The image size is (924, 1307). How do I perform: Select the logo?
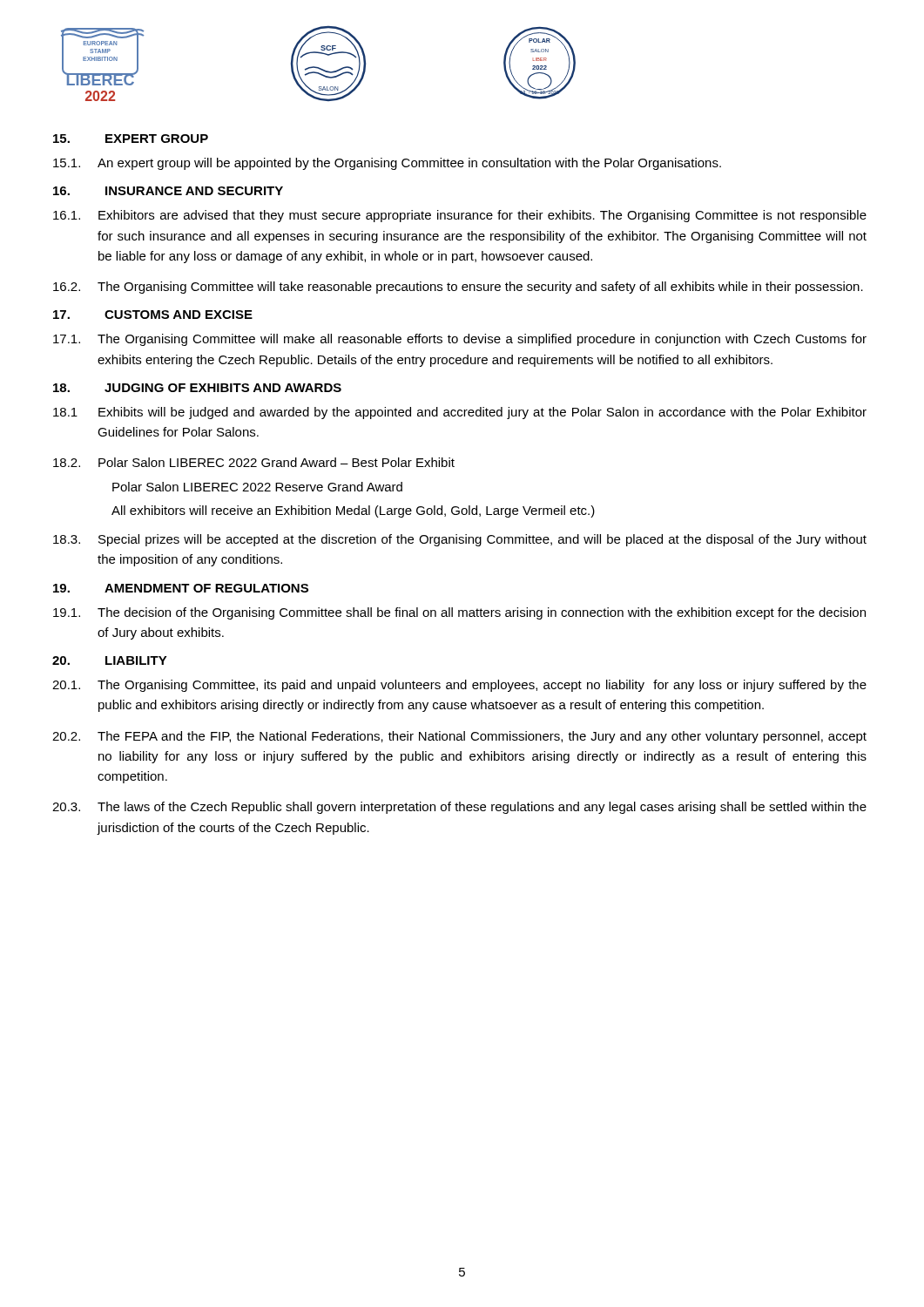[x=462, y=51]
